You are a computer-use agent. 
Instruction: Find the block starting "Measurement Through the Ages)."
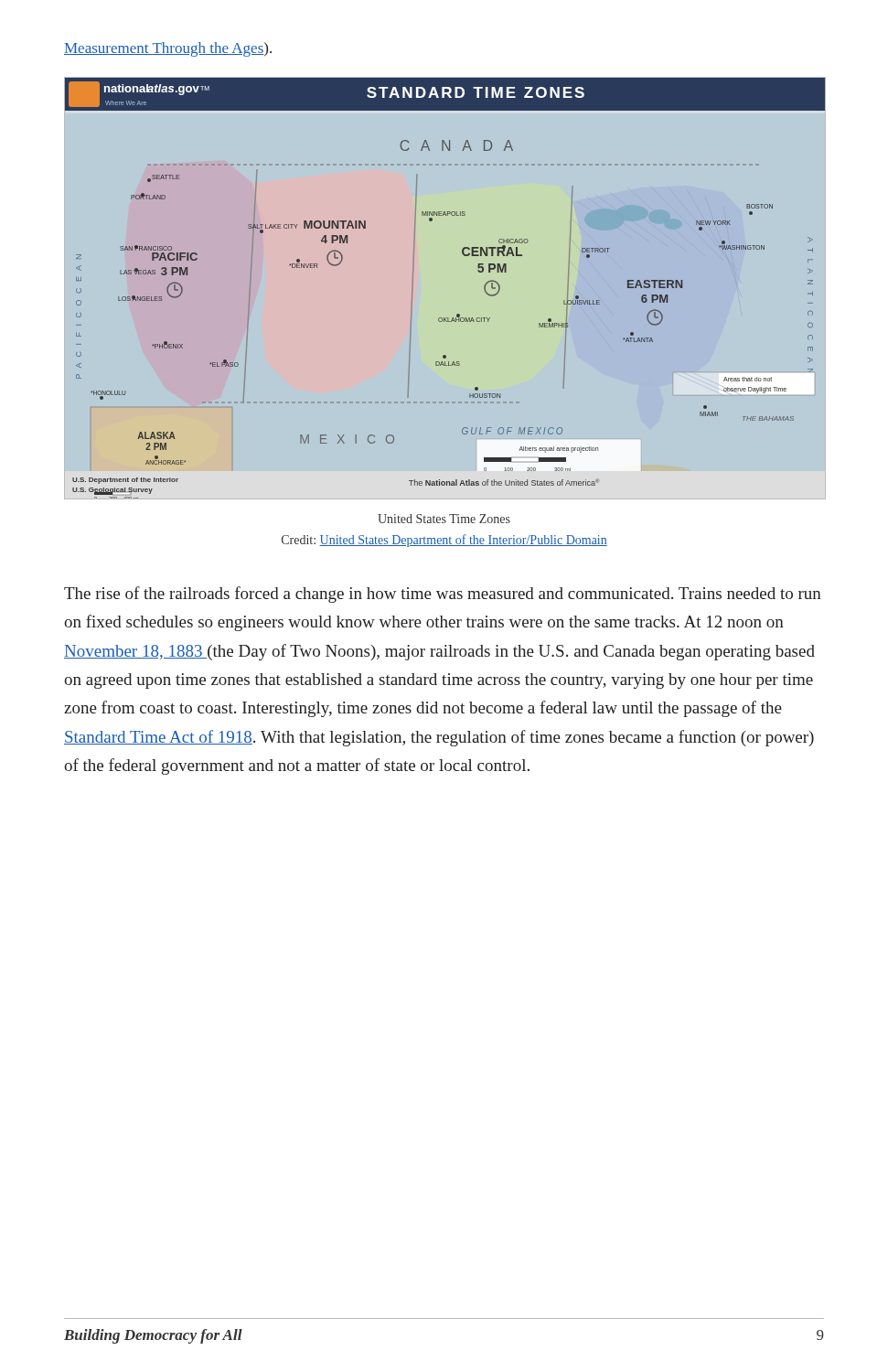(168, 48)
